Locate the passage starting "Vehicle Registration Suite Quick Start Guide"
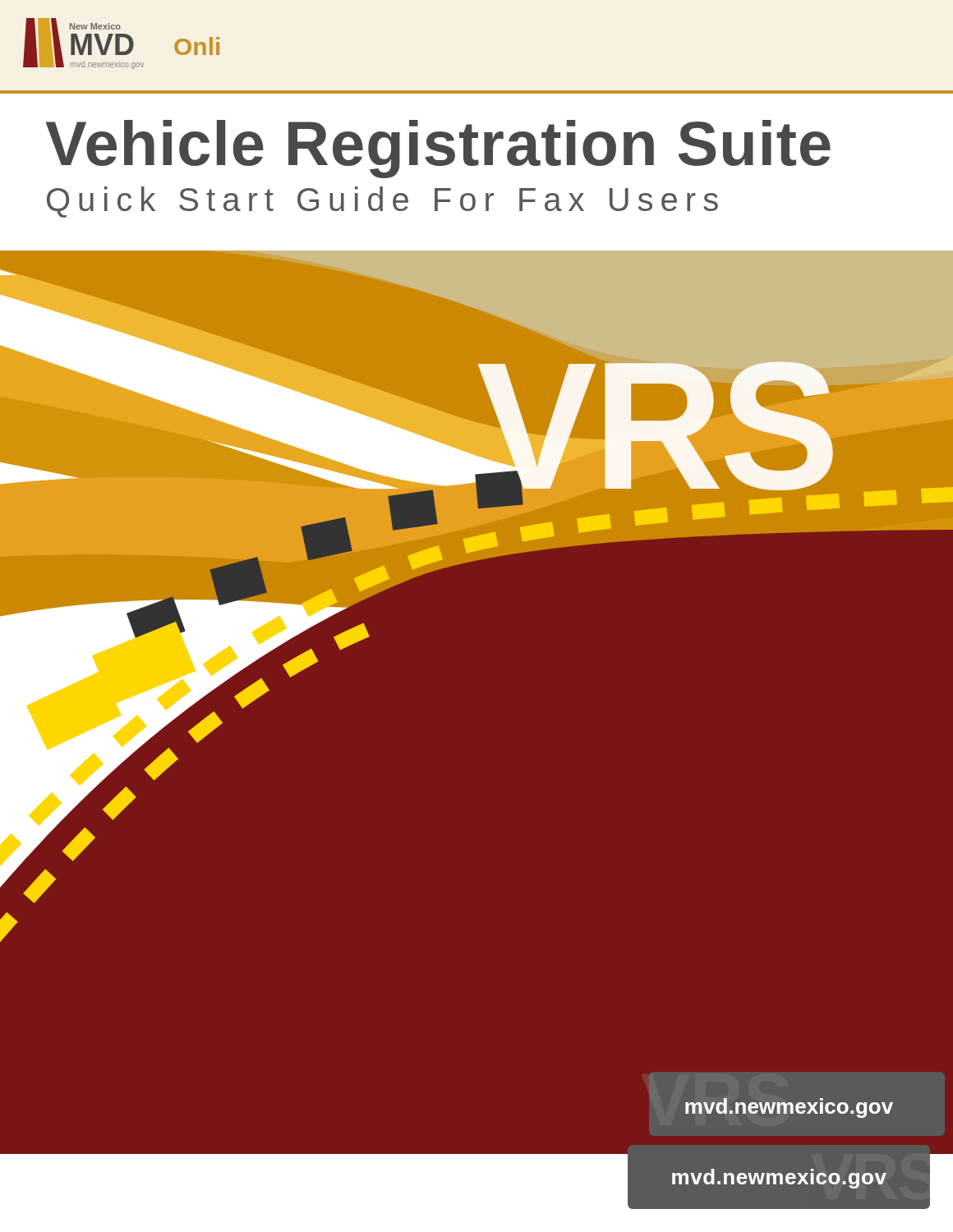The image size is (953, 1232). coord(476,165)
